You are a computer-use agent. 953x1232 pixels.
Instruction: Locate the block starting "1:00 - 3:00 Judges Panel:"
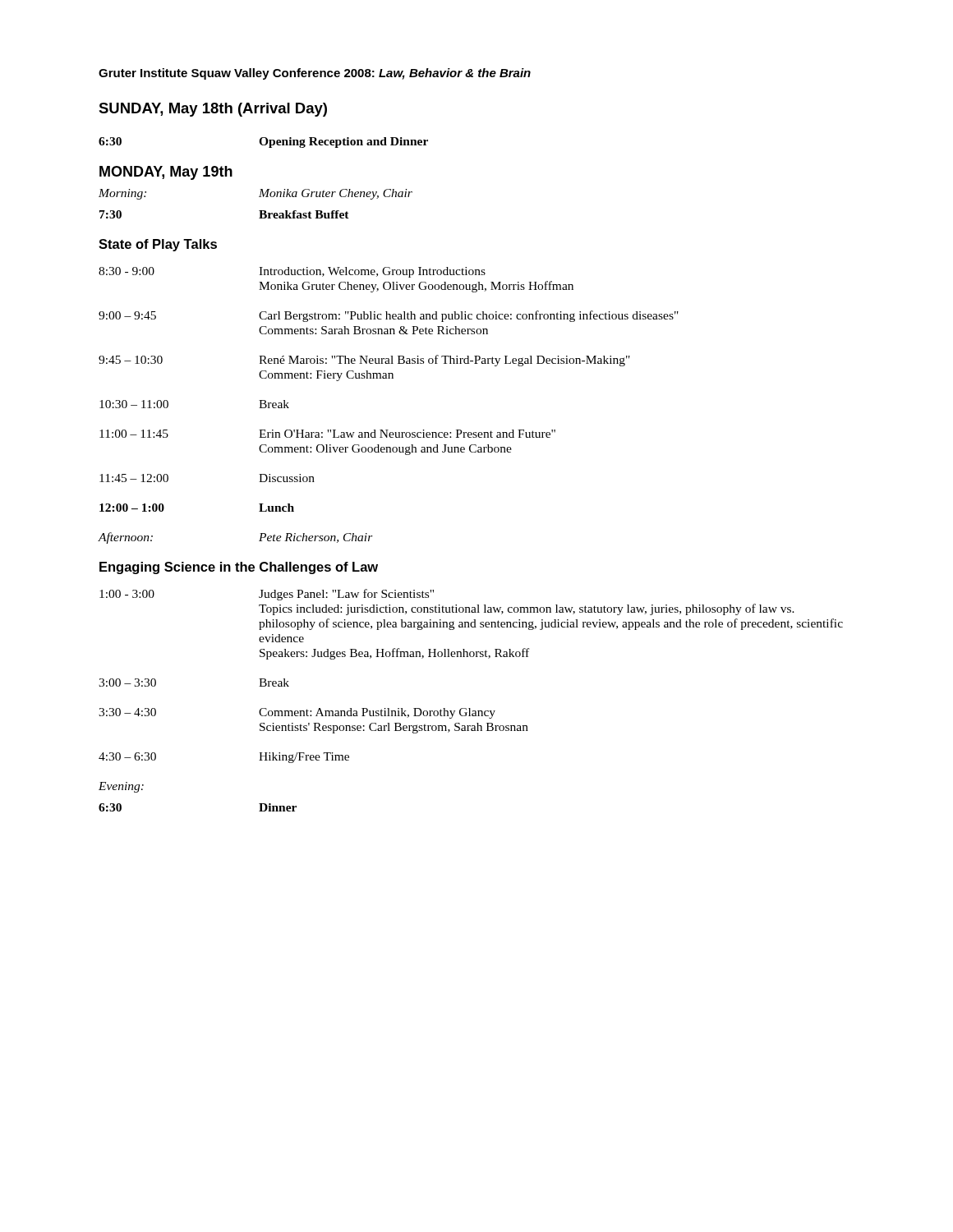pyautogui.click(x=476, y=623)
